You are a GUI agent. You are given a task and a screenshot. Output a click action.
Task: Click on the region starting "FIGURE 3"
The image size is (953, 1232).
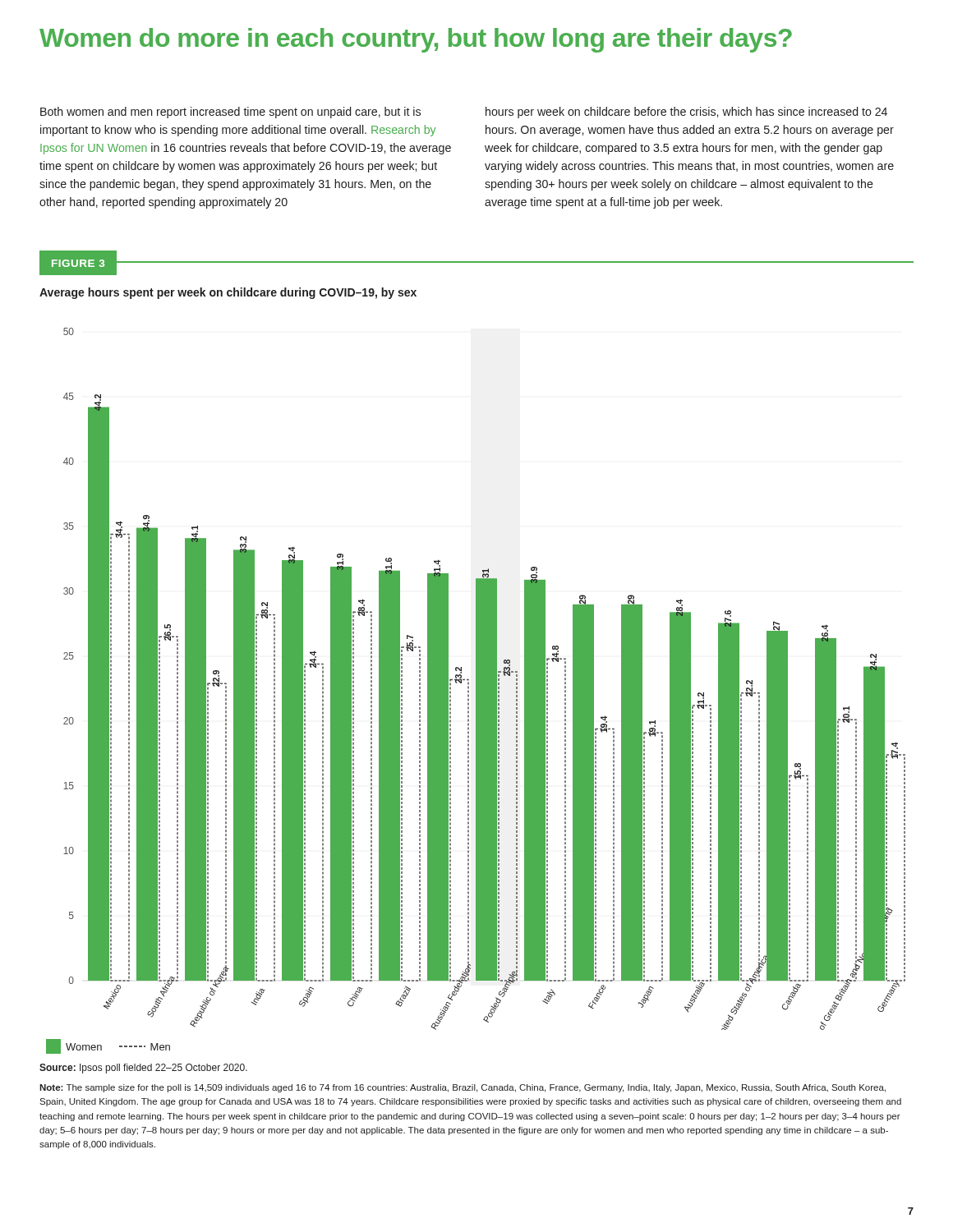[x=78, y=263]
